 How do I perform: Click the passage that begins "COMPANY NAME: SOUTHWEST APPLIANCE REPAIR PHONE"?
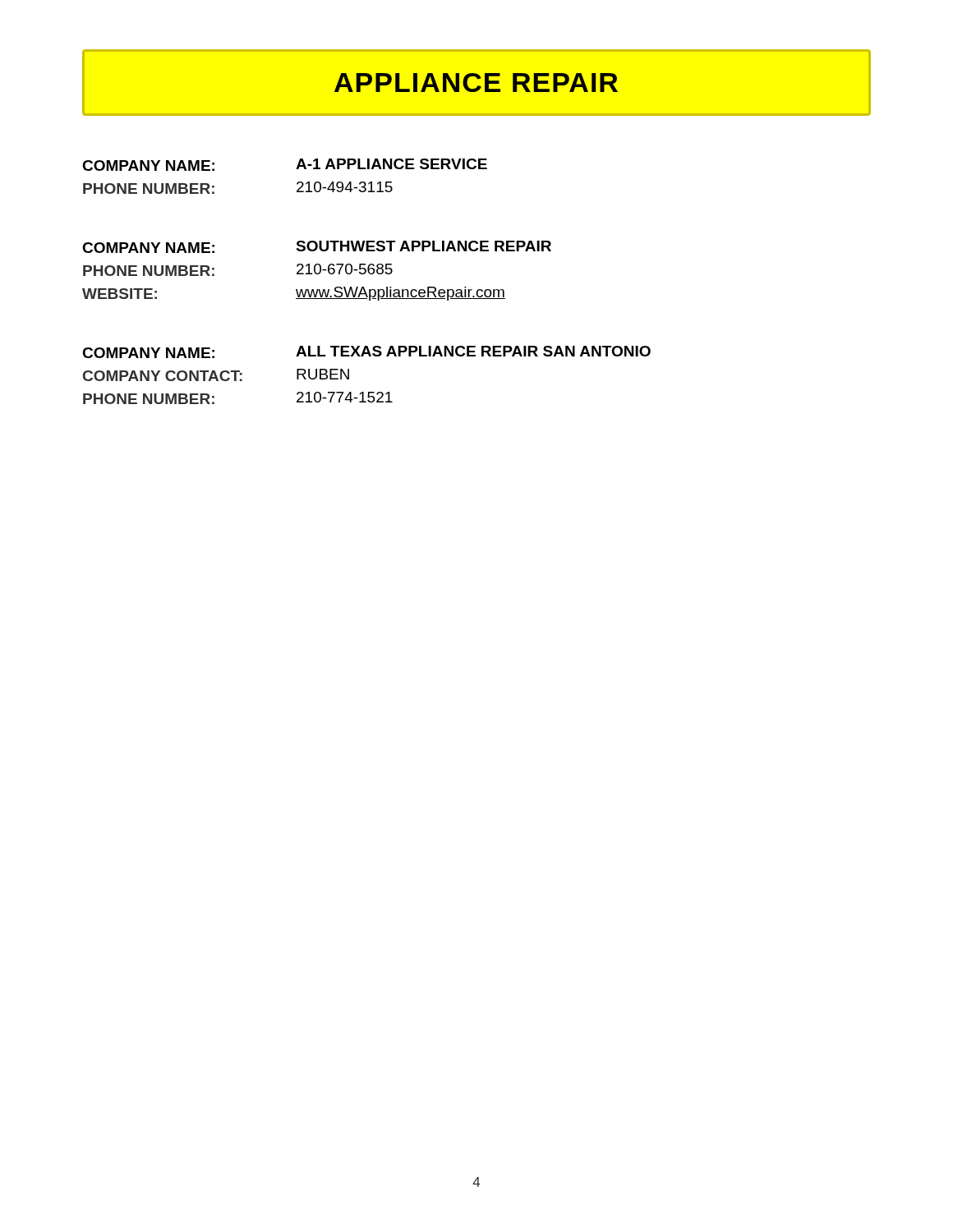317,247
